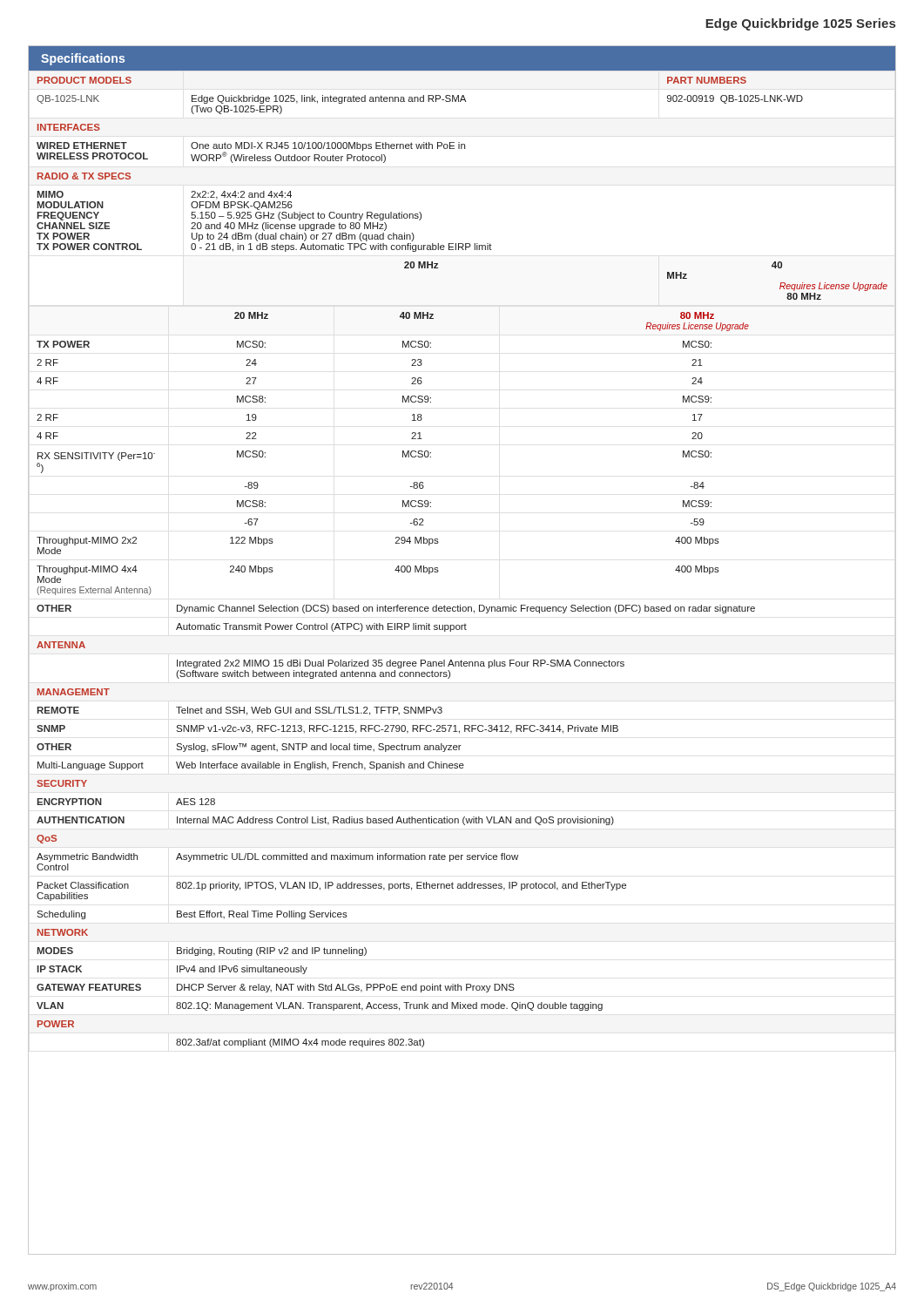Find a section header
The height and width of the screenshot is (1307, 924).
[83, 58]
